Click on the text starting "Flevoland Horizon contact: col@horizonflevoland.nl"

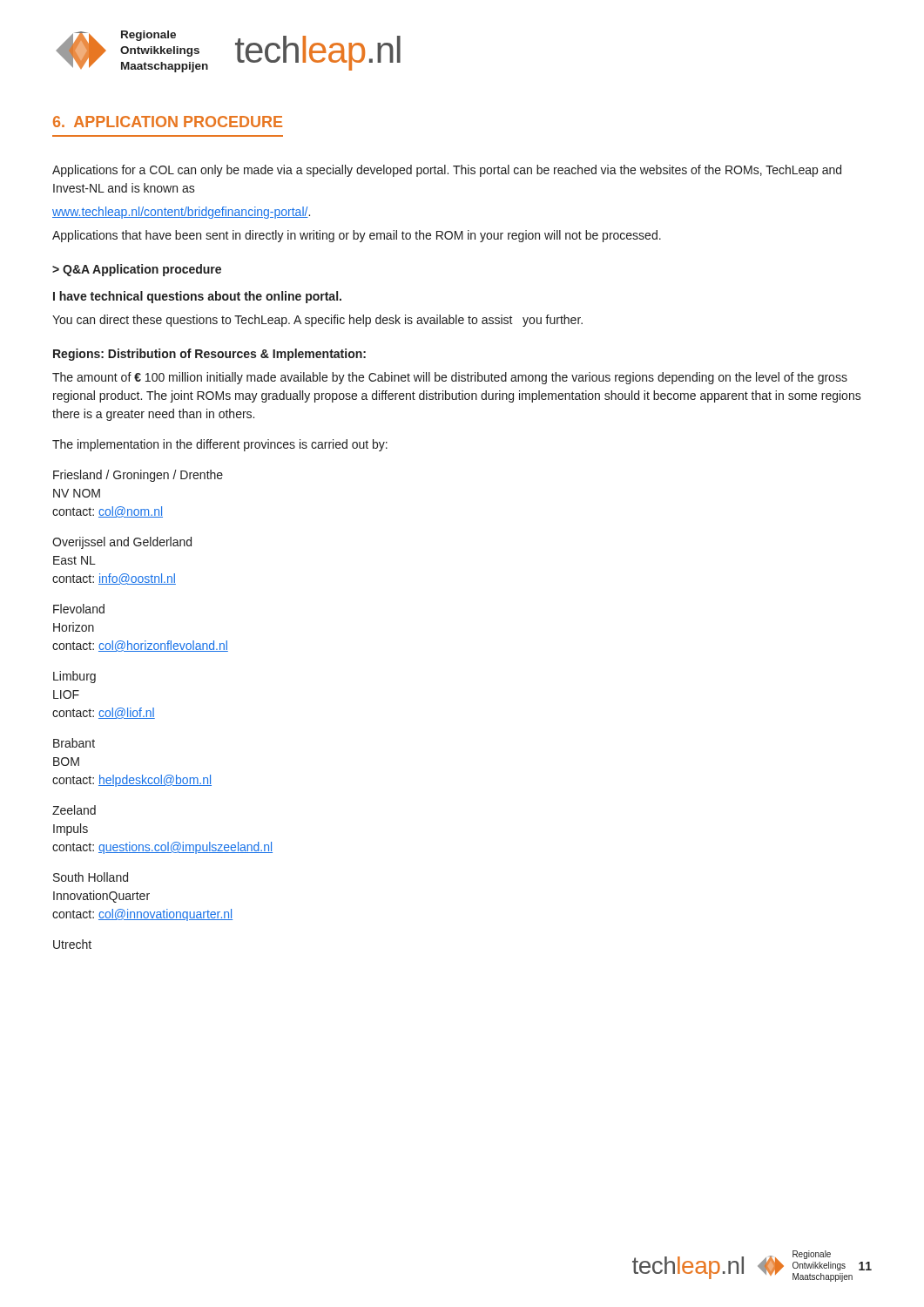(79, 609)
